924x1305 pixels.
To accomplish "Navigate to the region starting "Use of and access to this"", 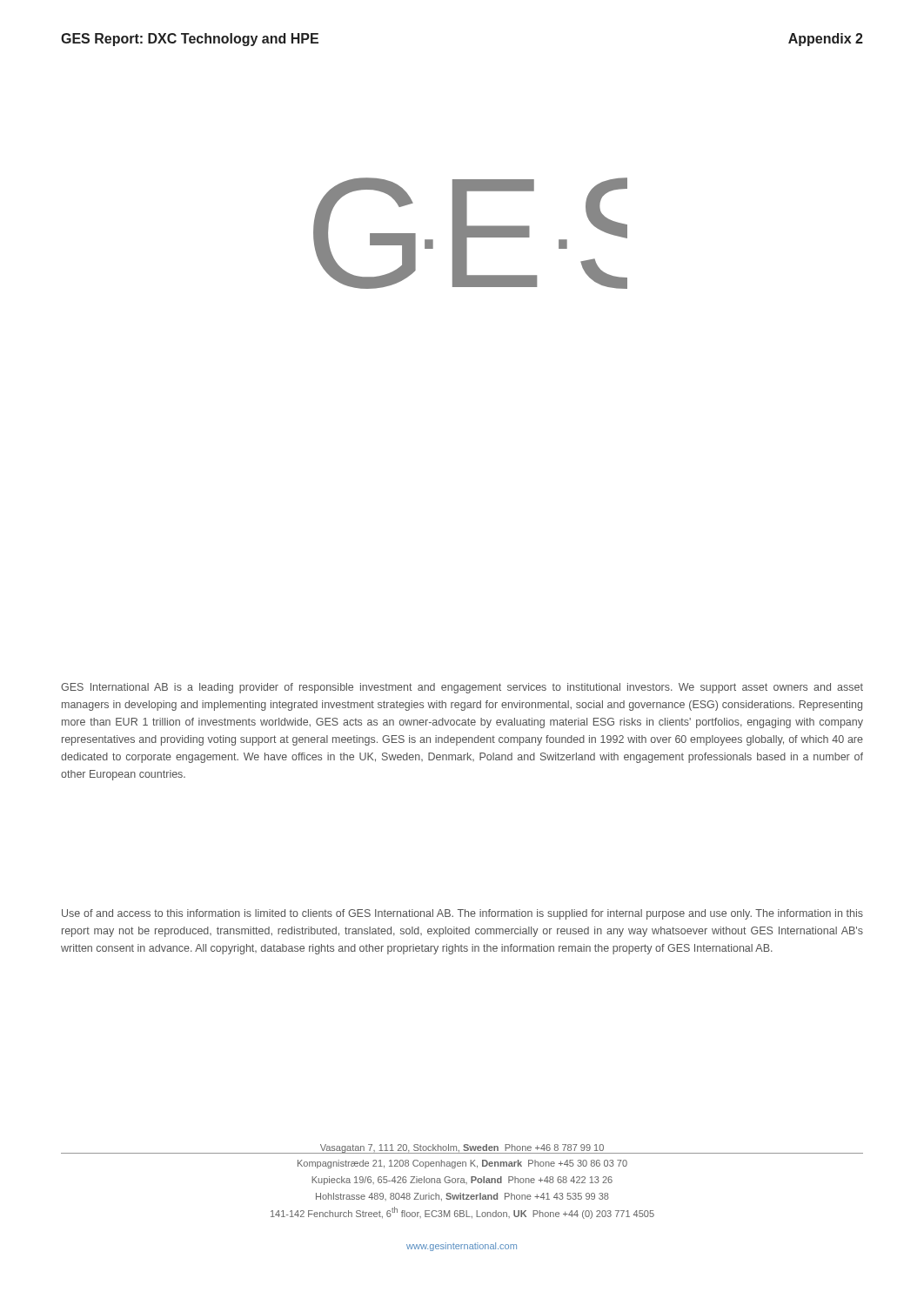I will (x=462, y=931).
